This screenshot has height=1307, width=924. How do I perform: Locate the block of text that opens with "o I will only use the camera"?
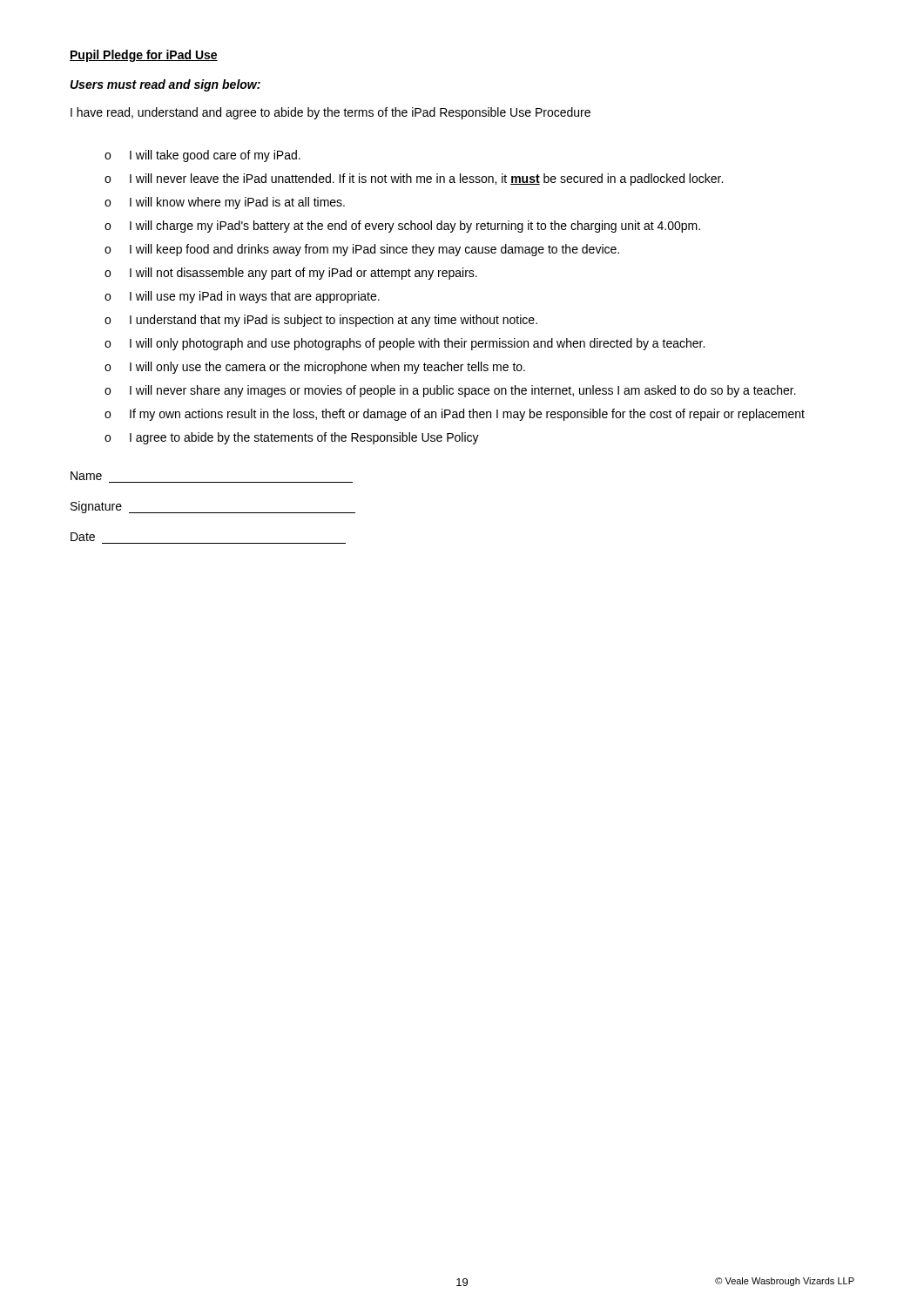click(x=479, y=367)
